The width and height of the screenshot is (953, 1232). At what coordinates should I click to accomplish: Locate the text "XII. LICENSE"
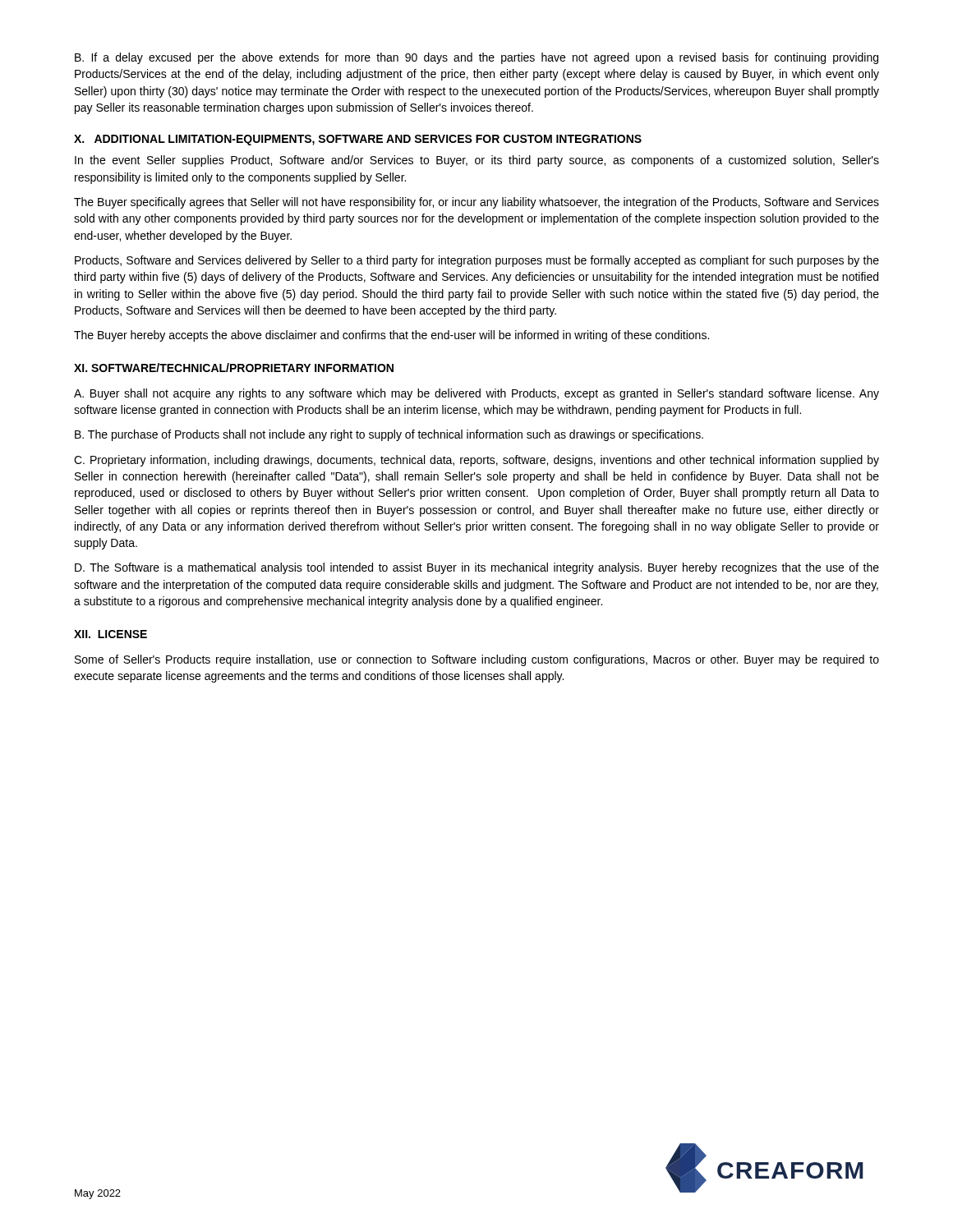[111, 634]
